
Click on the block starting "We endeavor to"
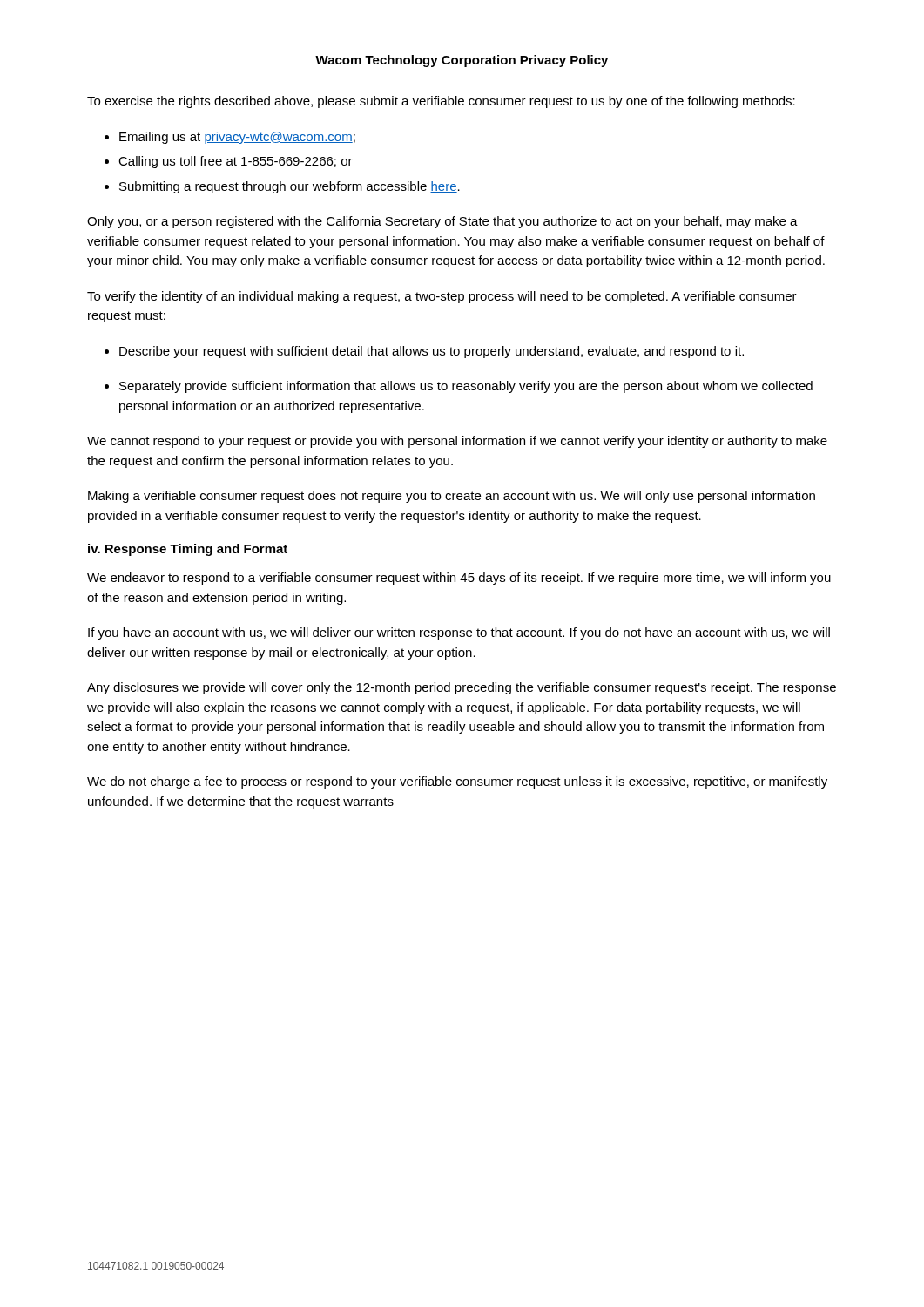[459, 587]
